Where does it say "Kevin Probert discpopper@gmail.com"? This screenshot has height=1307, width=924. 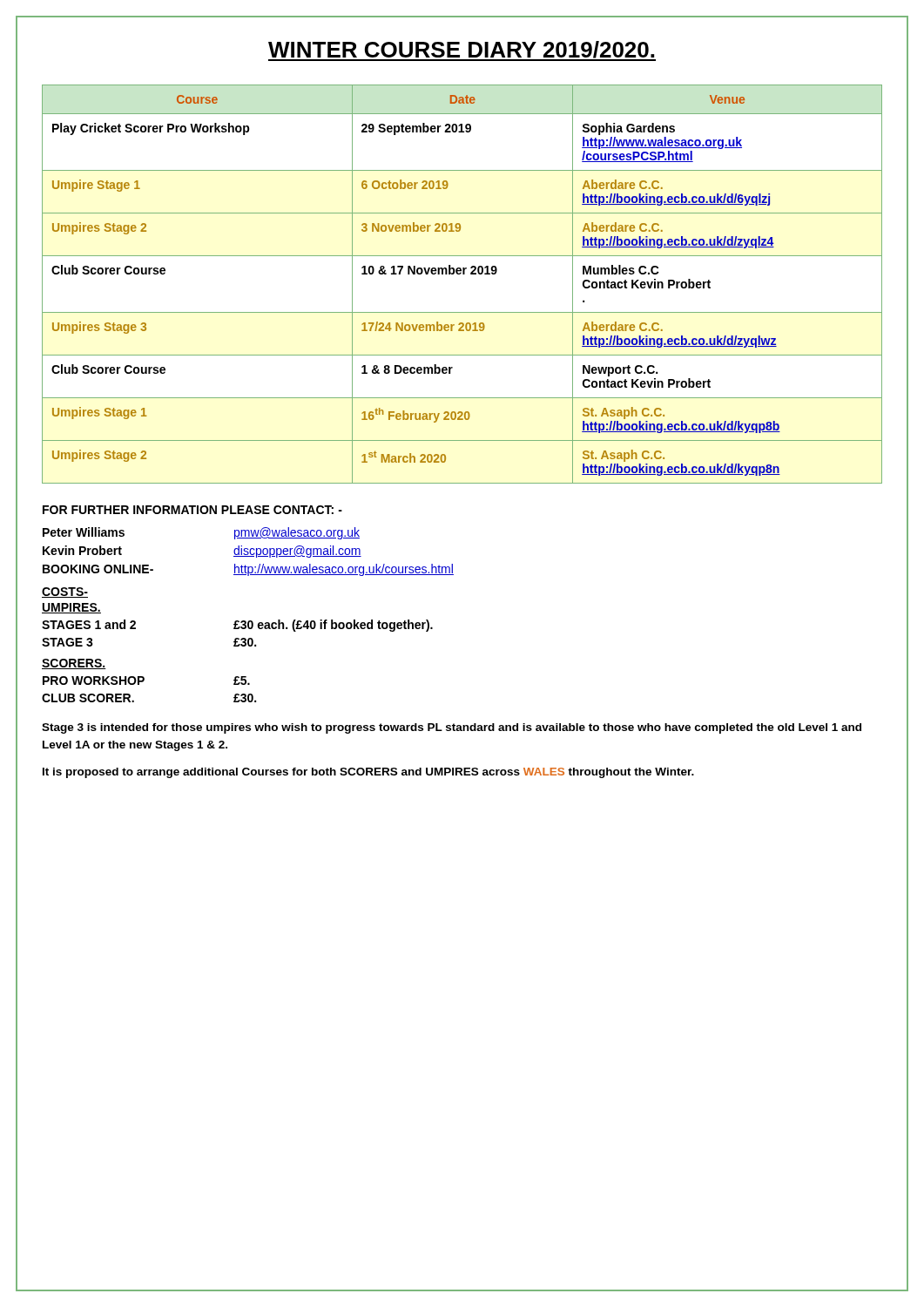tap(82, 551)
